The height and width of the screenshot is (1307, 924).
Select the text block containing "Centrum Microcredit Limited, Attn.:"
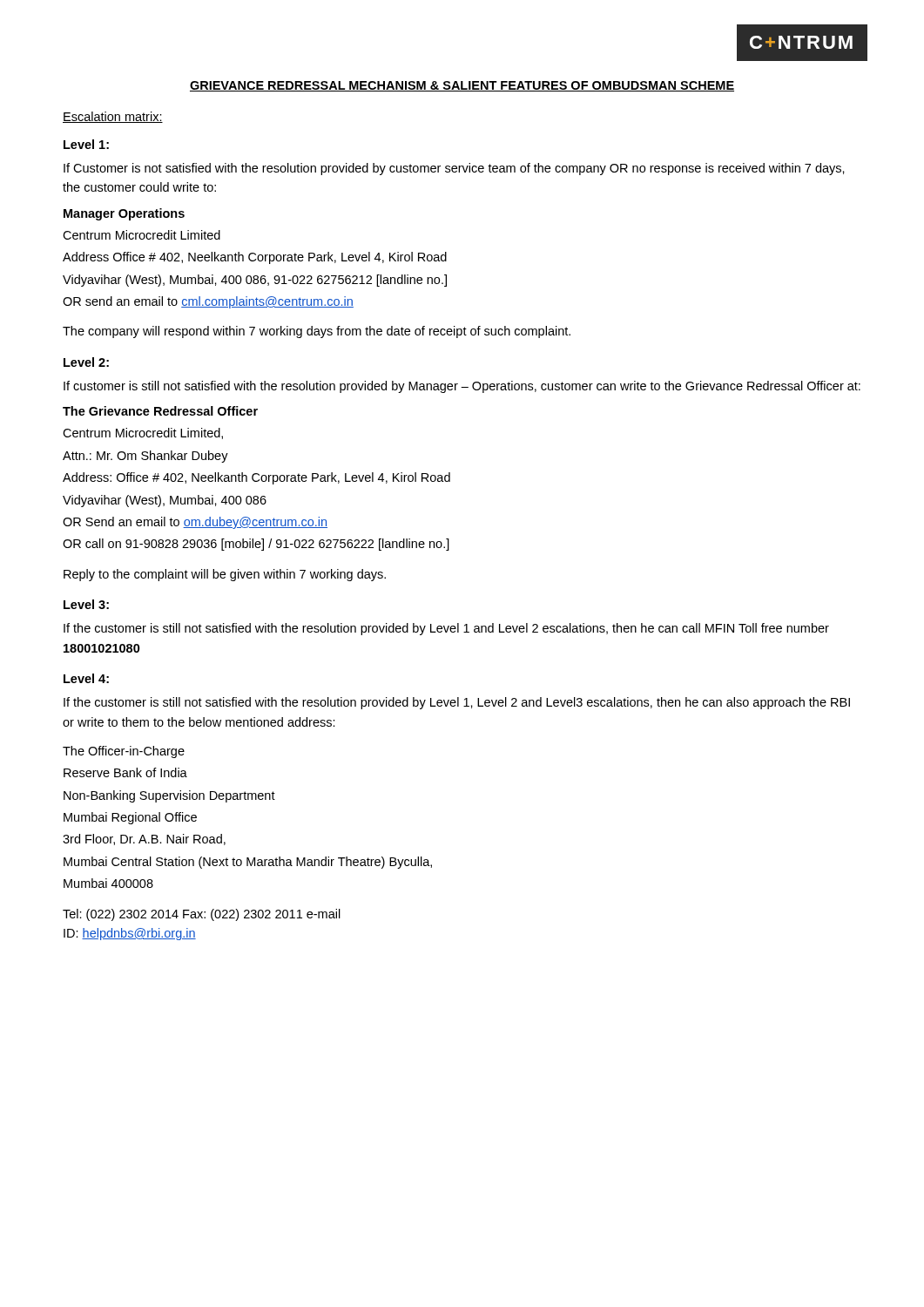tap(257, 489)
